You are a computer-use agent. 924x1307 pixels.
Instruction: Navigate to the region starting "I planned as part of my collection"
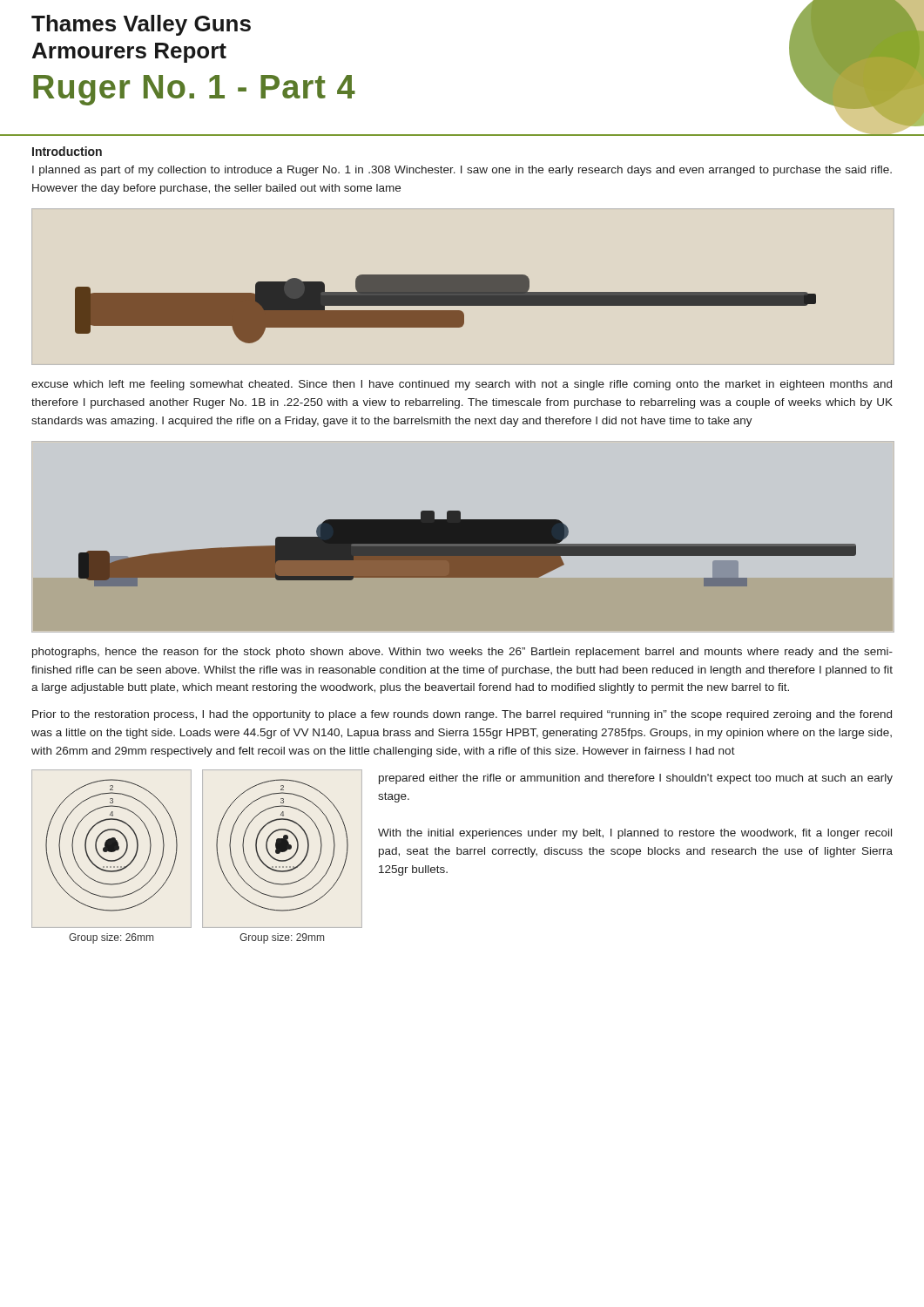[x=462, y=179]
